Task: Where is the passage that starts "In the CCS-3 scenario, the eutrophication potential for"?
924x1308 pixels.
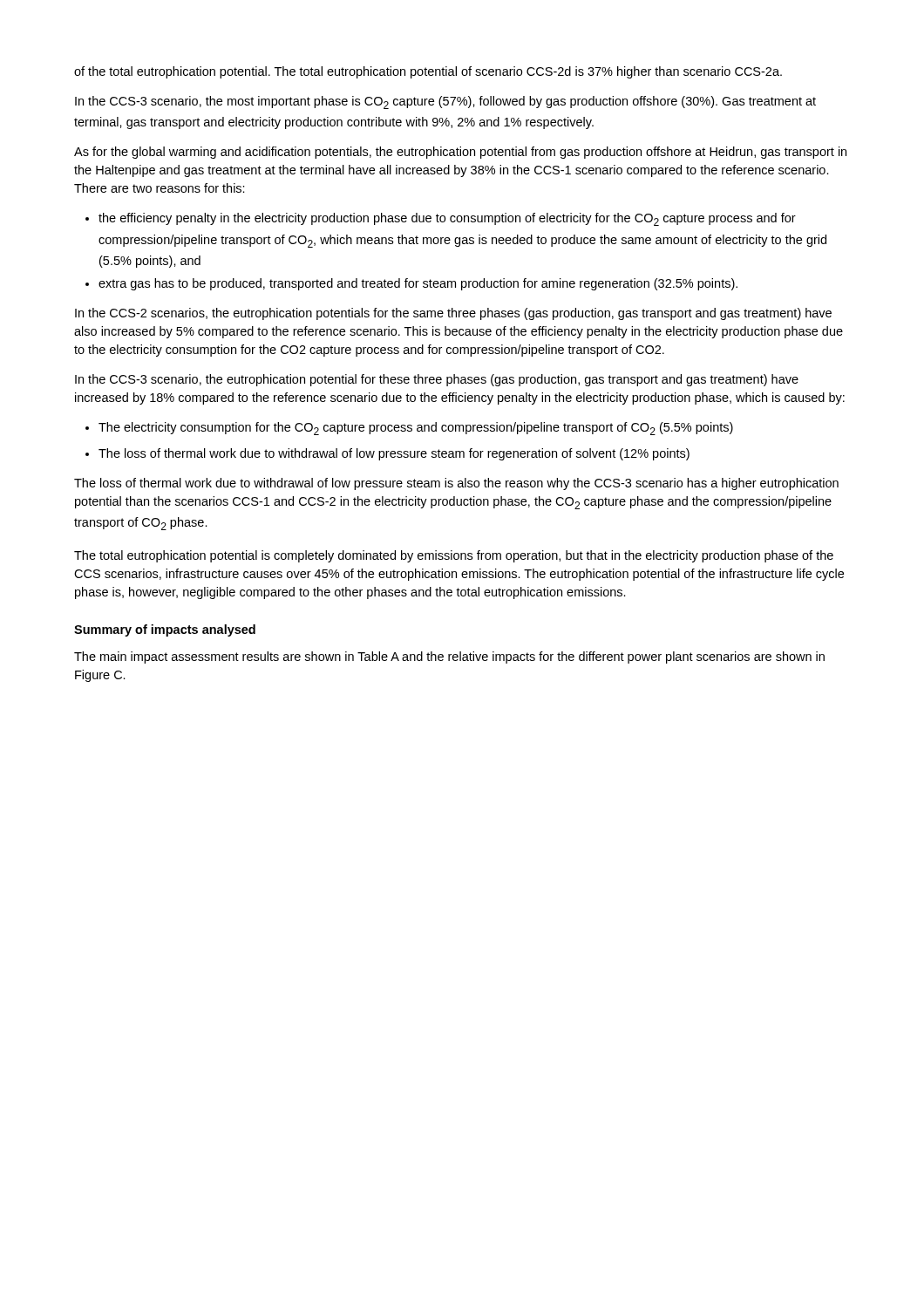Action: 462,389
